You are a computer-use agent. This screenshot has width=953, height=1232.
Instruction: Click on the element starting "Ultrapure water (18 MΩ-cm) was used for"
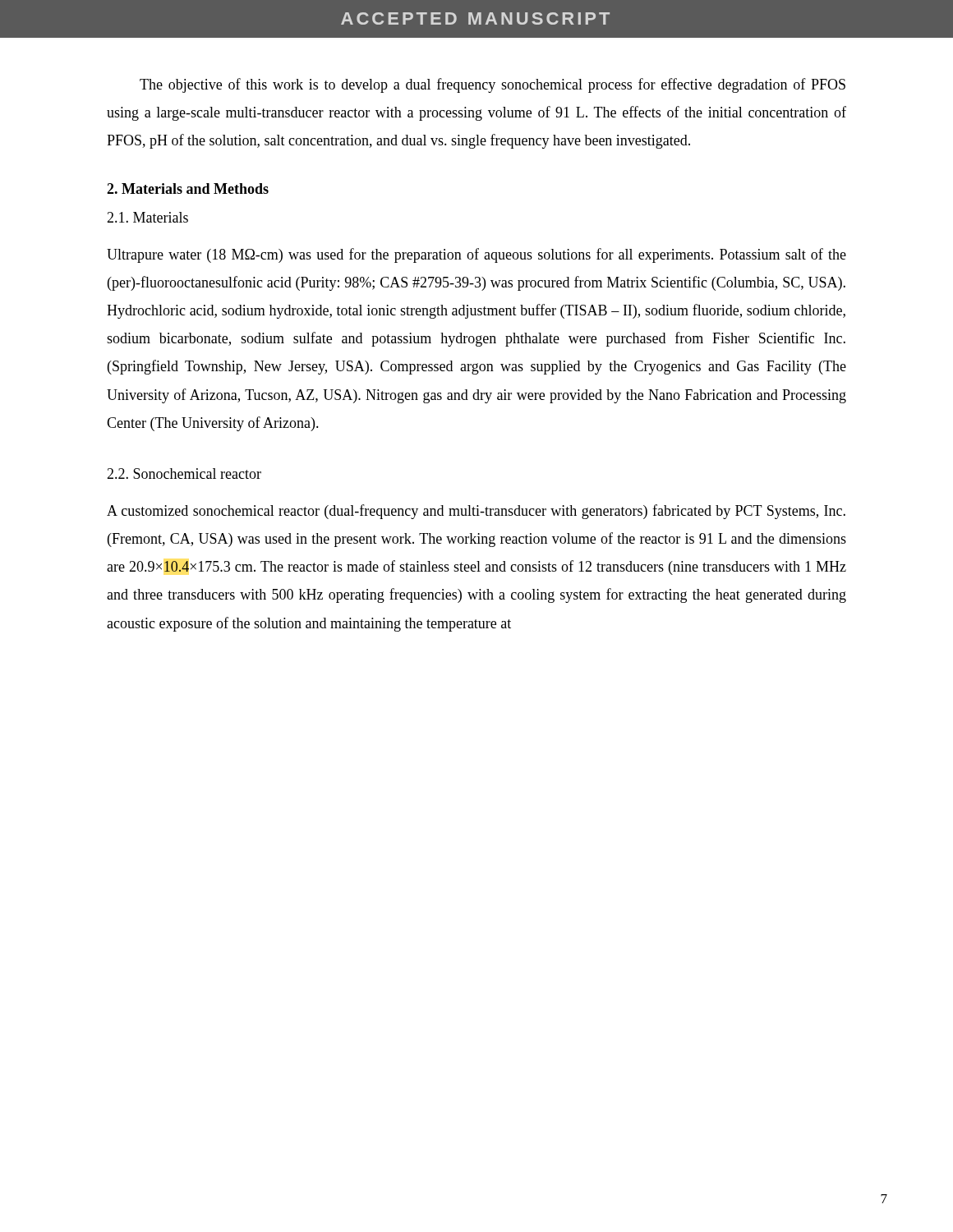(x=476, y=339)
